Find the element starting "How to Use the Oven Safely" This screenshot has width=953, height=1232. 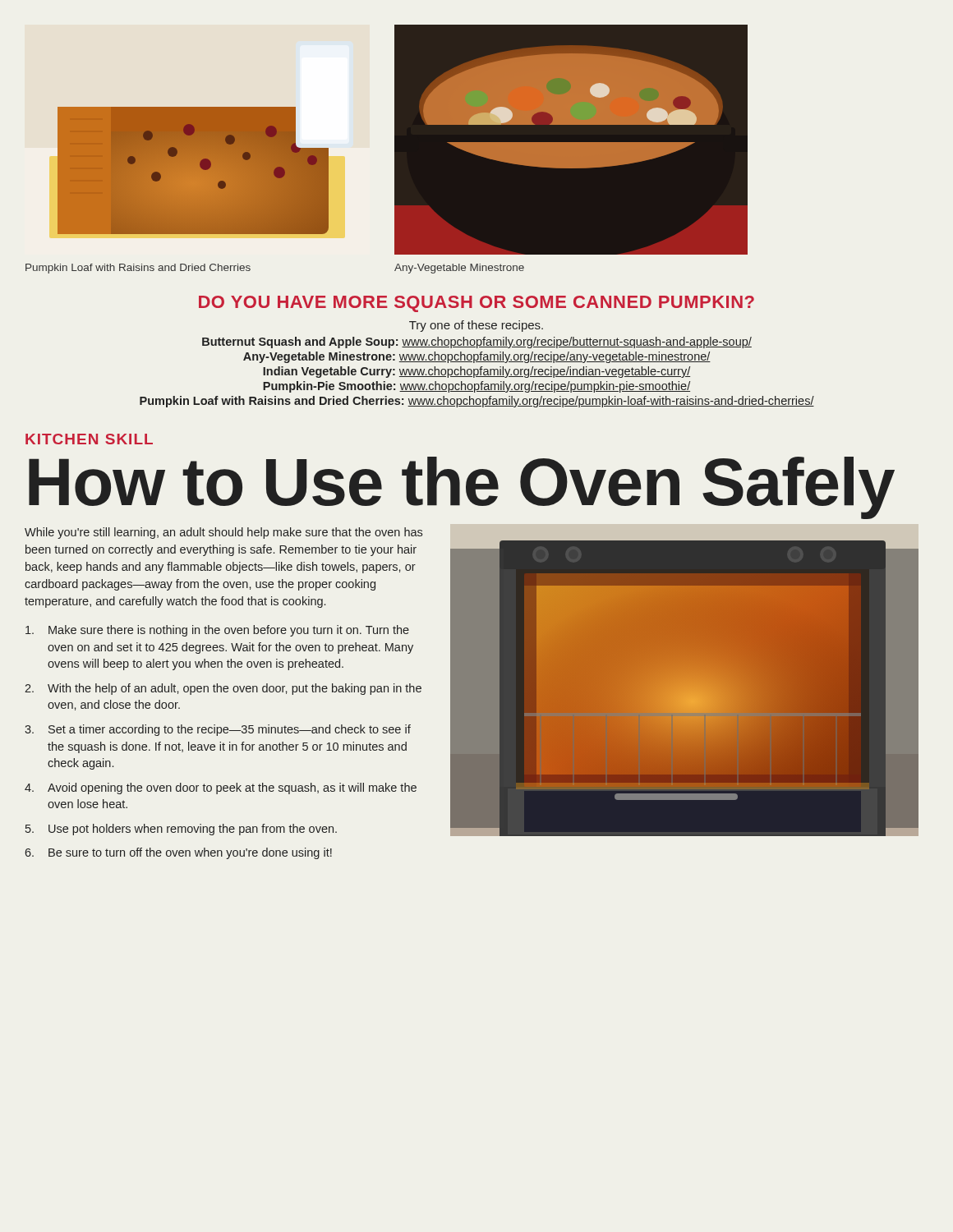coord(459,482)
